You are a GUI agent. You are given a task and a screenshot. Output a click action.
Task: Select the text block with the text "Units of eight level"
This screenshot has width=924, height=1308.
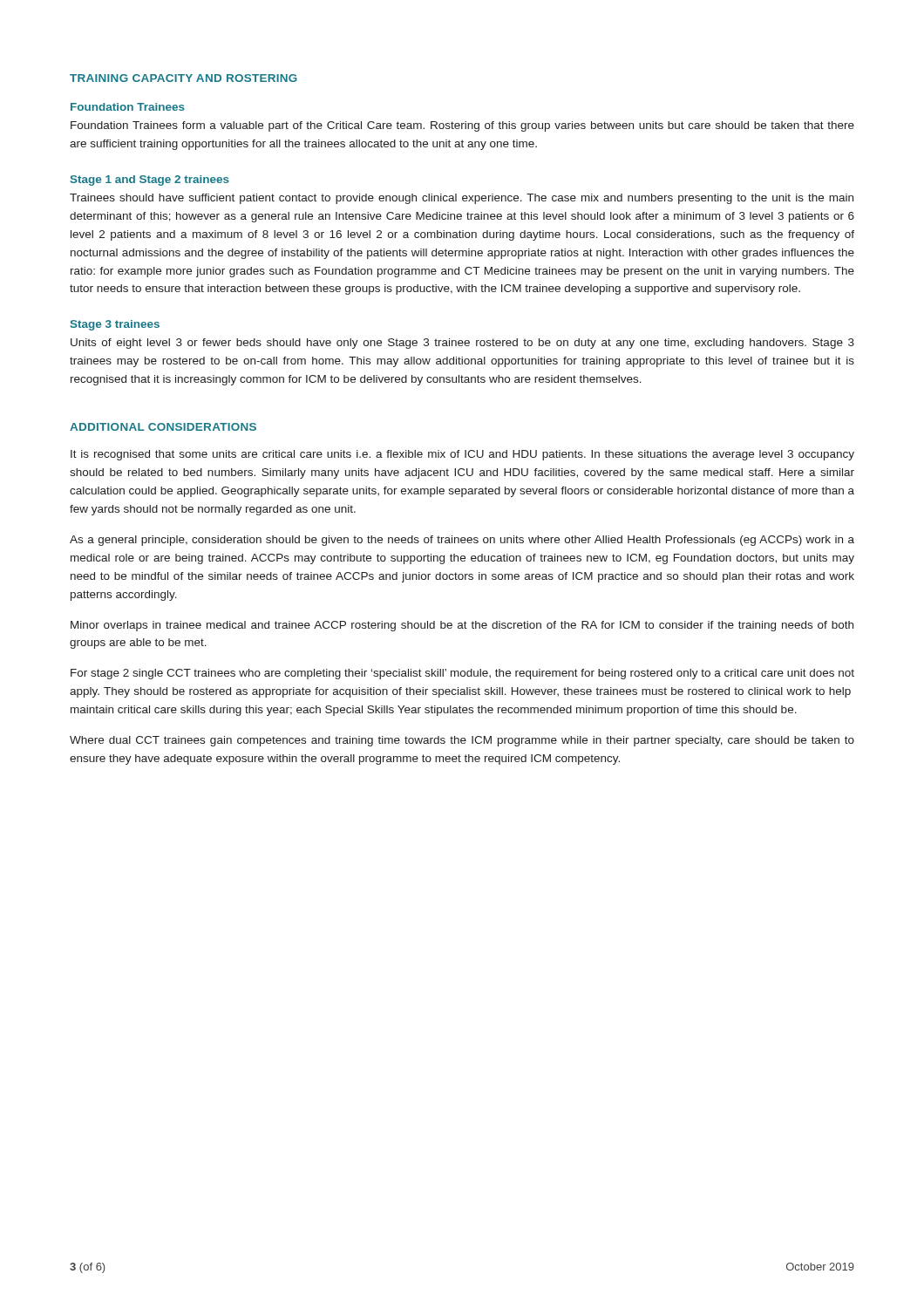coord(462,361)
